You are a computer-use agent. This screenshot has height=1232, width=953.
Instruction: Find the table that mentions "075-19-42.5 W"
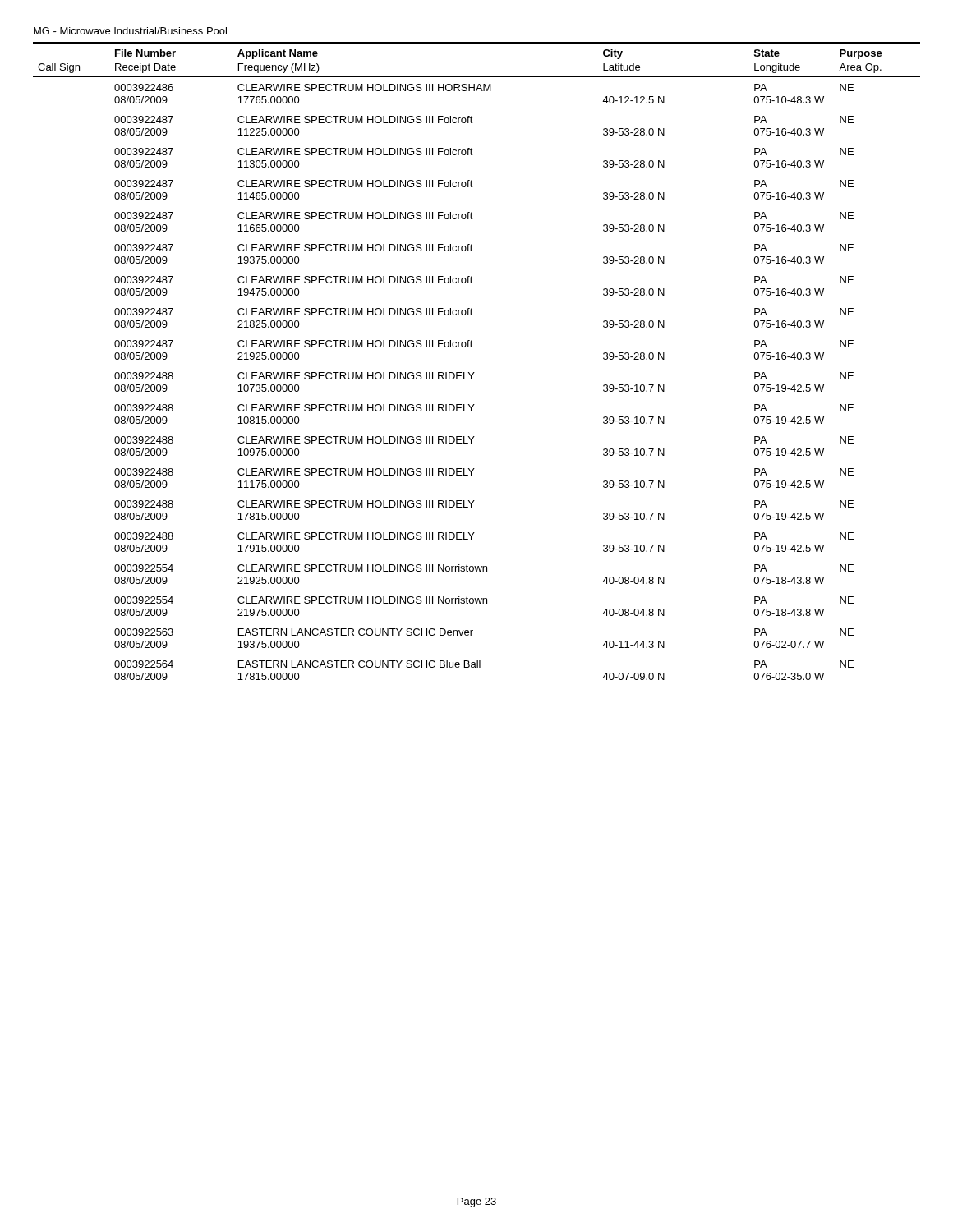[476, 364]
